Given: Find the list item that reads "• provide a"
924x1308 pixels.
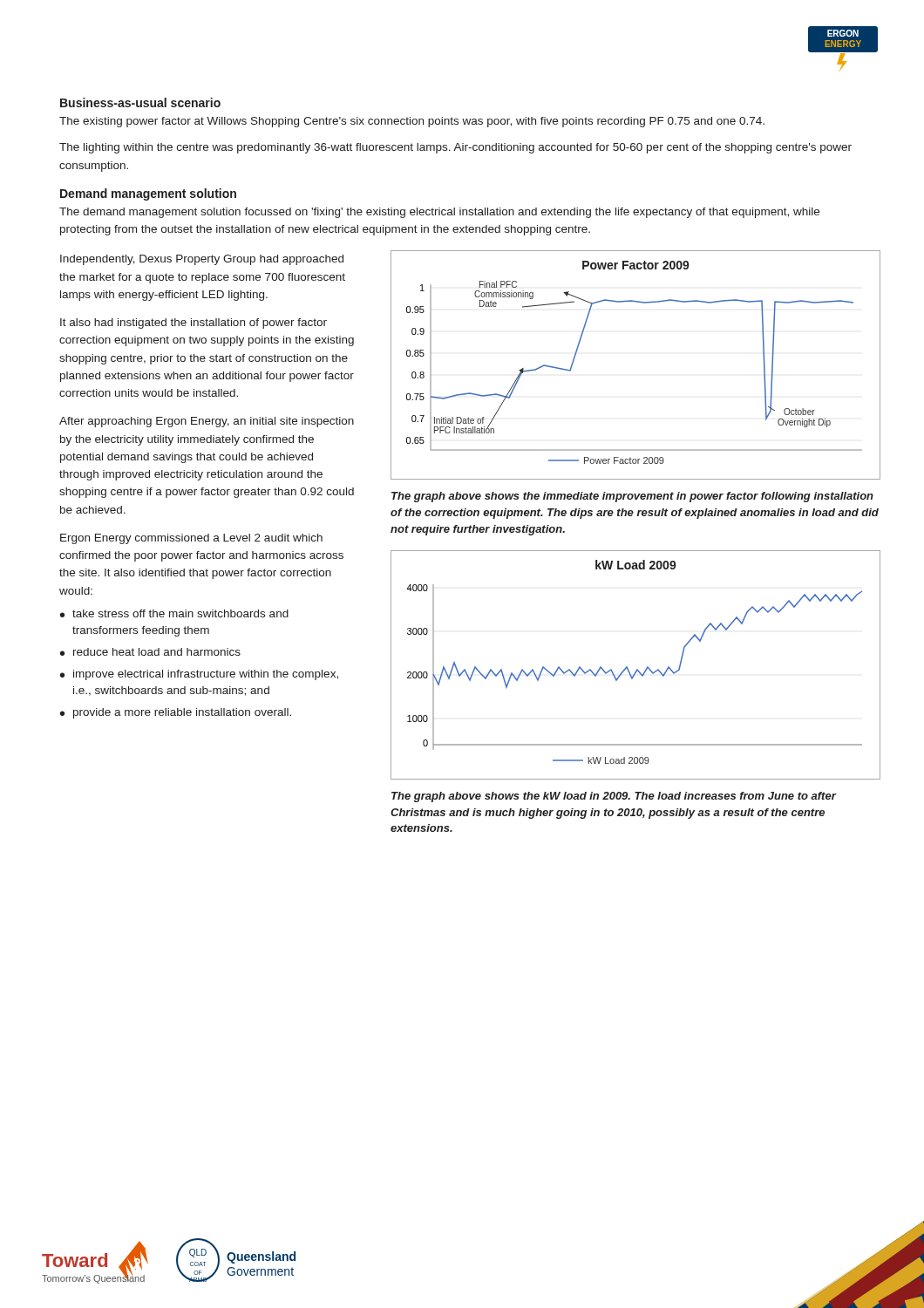Looking at the screenshot, I should pos(176,712).
